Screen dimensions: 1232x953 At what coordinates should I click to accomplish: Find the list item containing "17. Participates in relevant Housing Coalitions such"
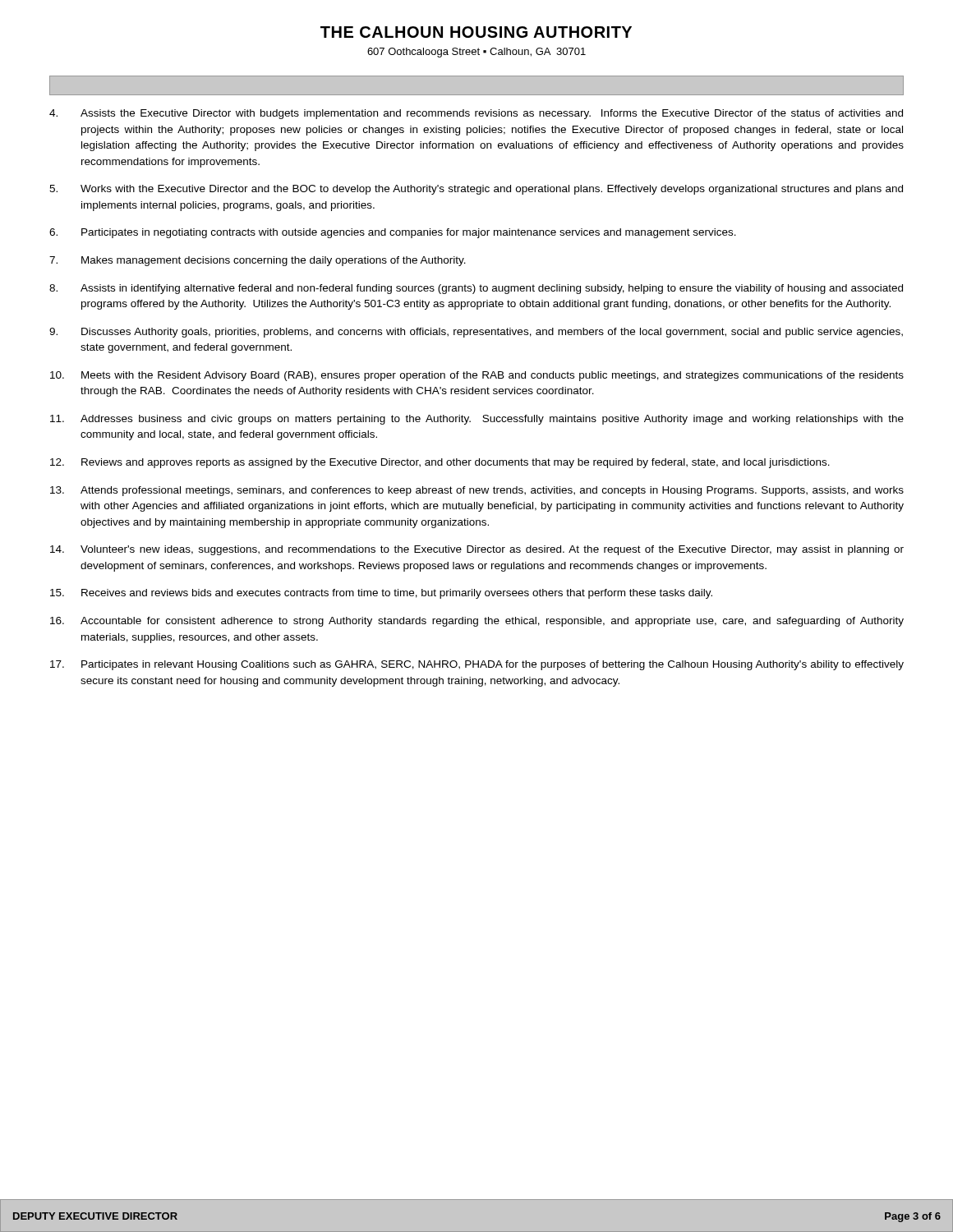[476, 672]
